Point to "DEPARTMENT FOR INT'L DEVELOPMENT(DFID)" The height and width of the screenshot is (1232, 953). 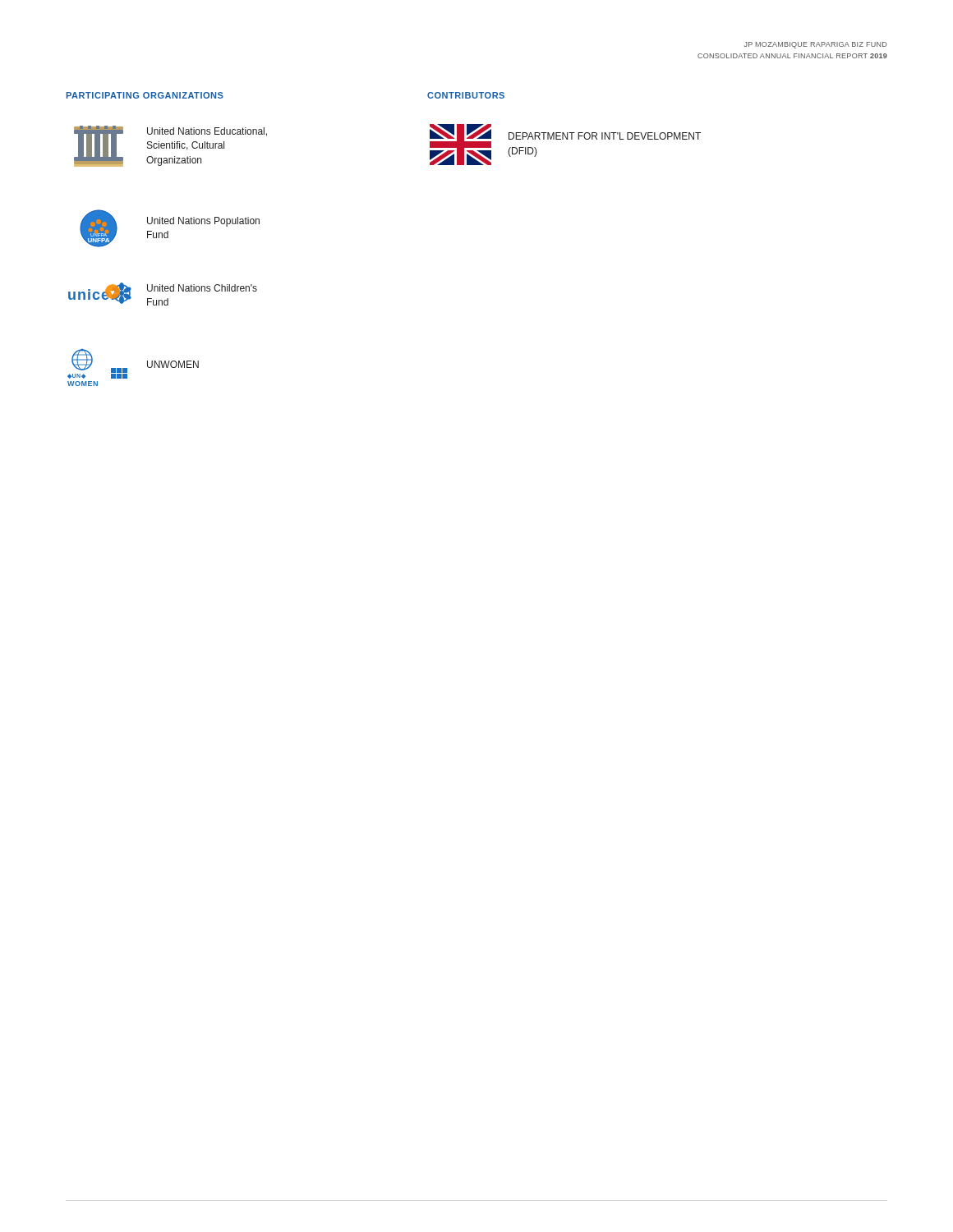click(x=564, y=144)
